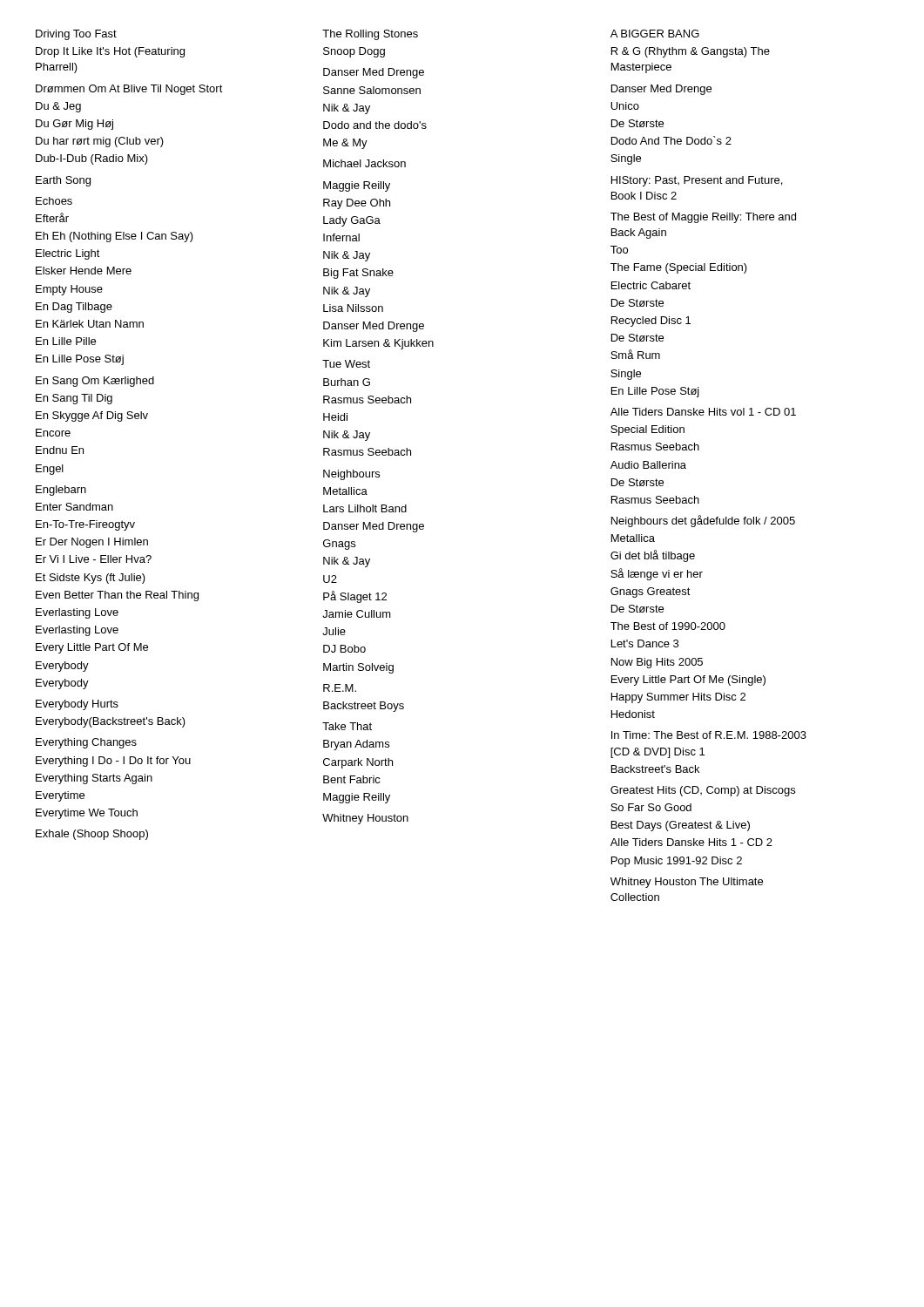Where is the passage that starts "Så længe vi"?
Image resolution: width=924 pixels, height=1307 pixels.
click(x=656, y=574)
